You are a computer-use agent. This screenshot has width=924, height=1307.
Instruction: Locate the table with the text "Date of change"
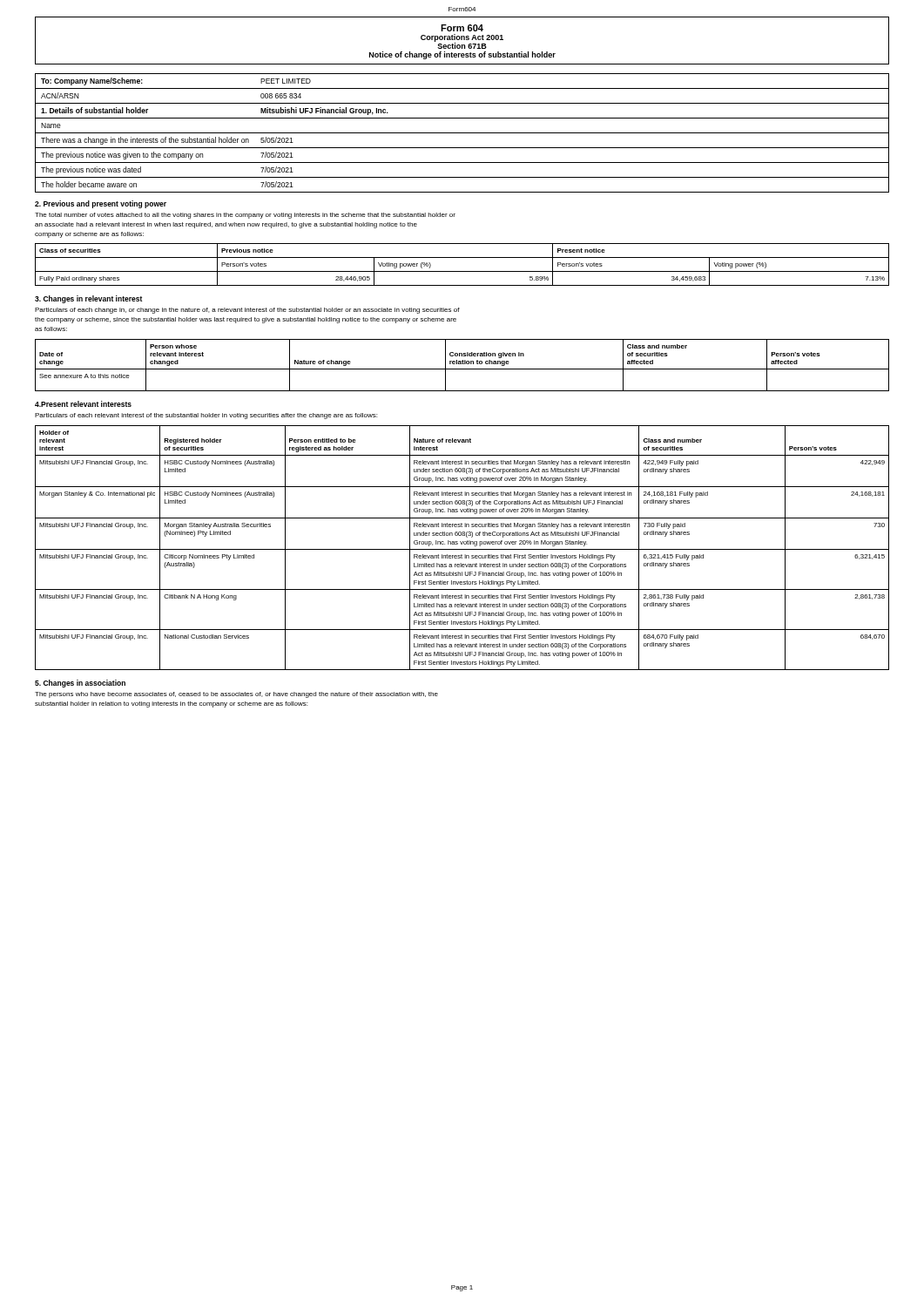[462, 365]
